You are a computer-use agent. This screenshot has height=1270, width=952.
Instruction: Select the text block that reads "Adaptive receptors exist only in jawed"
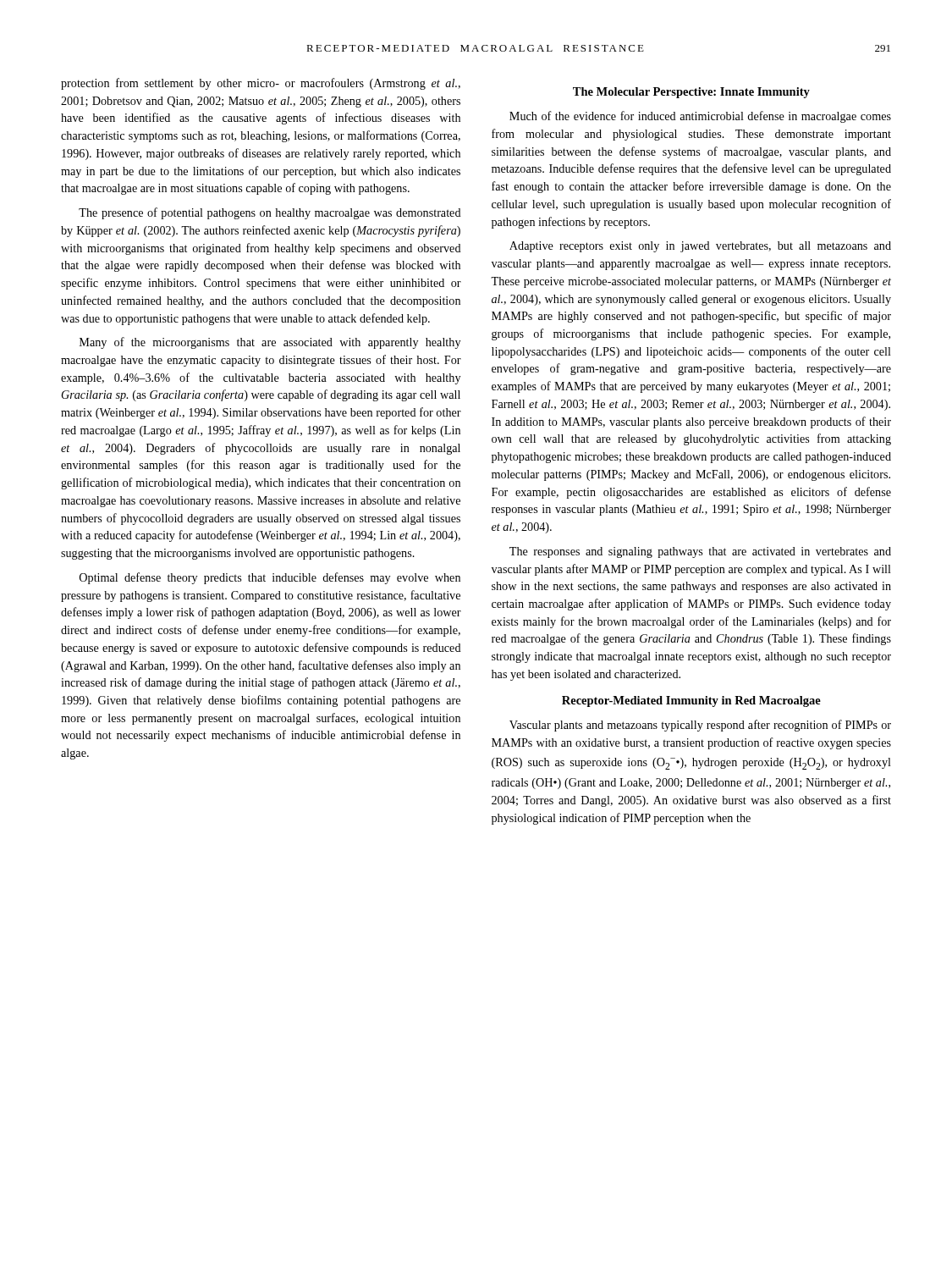[691, 387]
